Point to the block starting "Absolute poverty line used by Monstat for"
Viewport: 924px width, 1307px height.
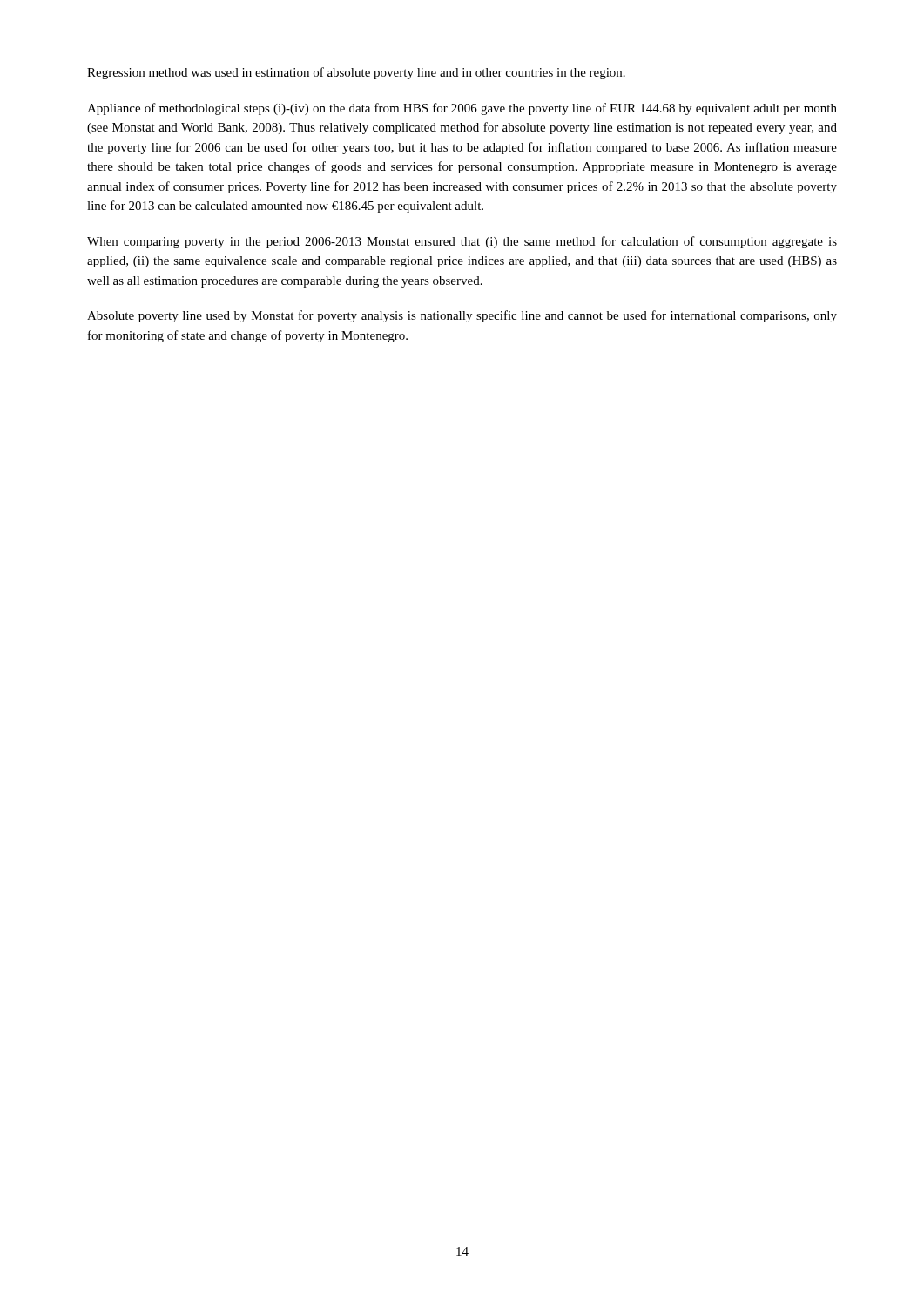pos(462,325)
